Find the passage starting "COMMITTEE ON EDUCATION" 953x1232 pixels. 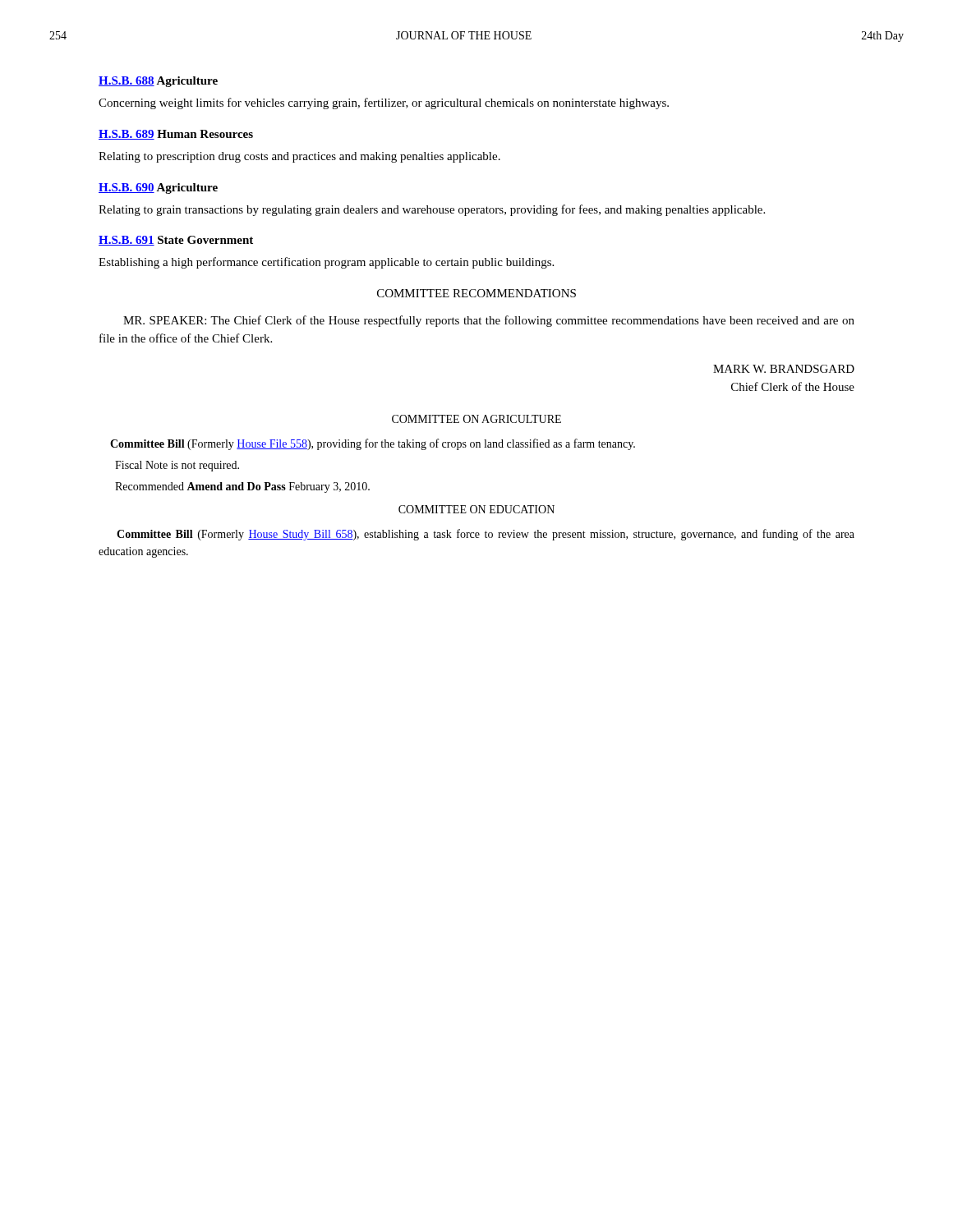pyautogui.click(x=476, y=510)
